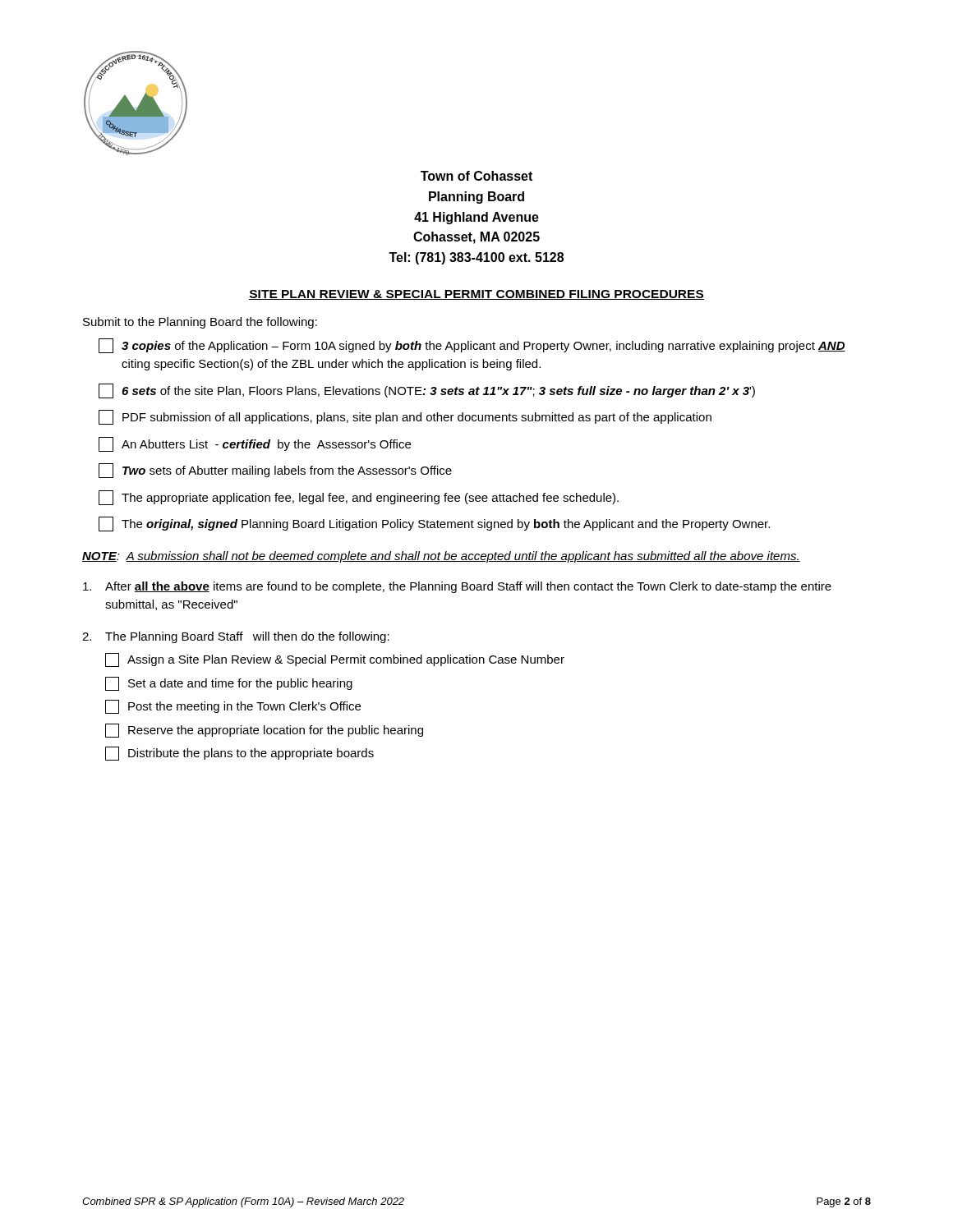This screenshot has width=953, height=1232.
Task: Where is the passage that starts "NOTE: A submission shall not"?
Action: point(441,556)
